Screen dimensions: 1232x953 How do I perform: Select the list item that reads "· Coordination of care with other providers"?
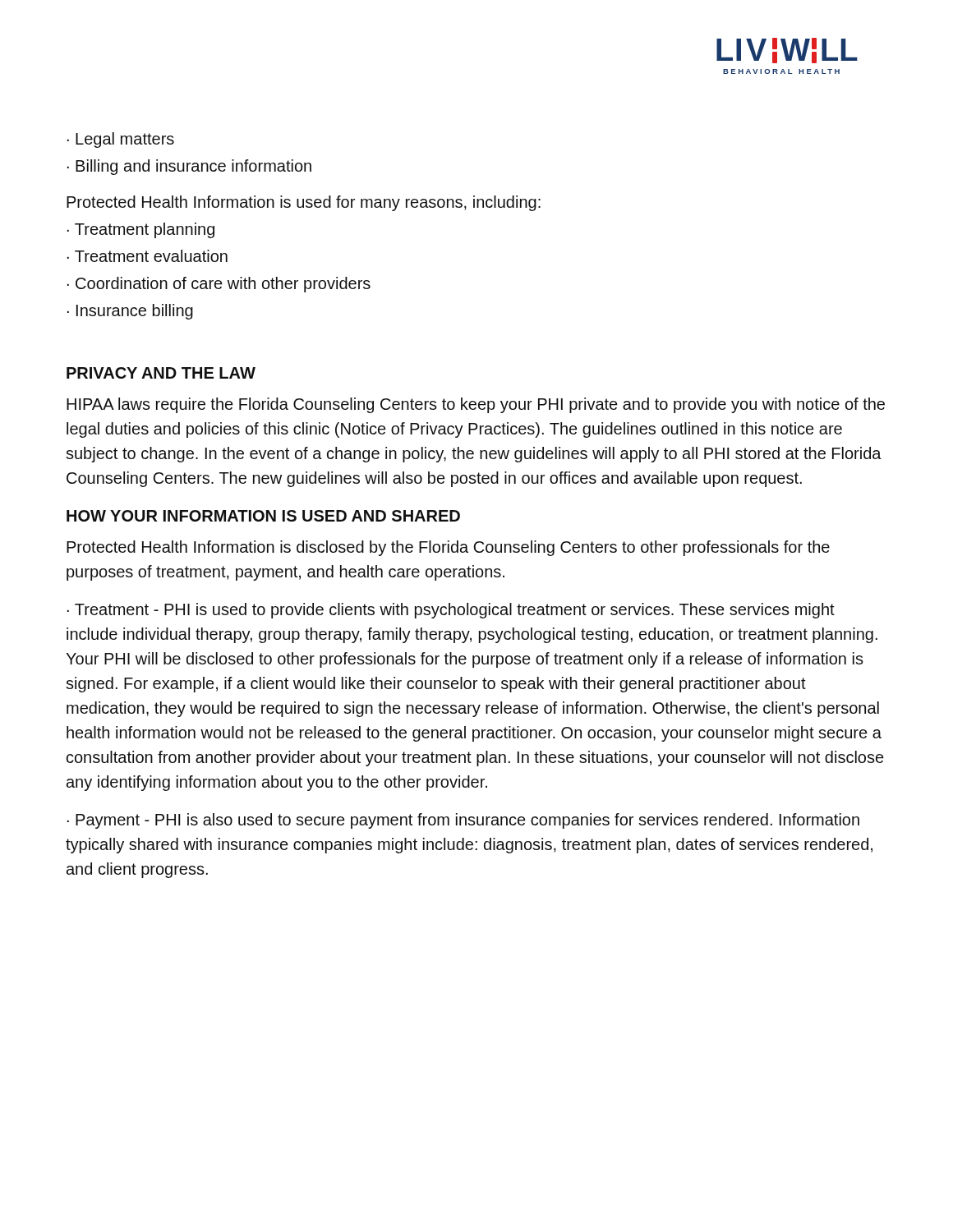(x=218, y=283)
